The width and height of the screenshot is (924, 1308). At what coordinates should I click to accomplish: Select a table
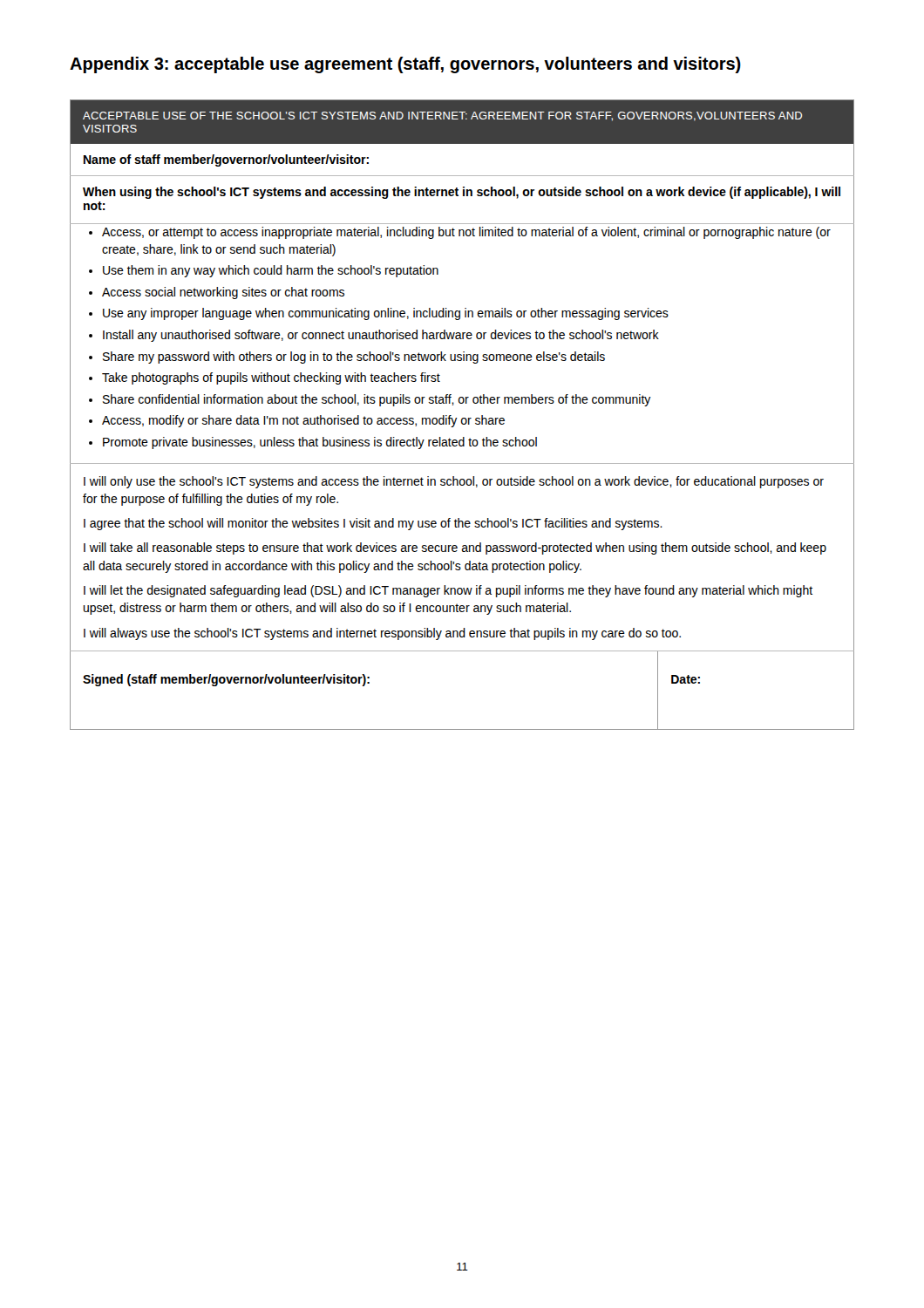(462, 415)
